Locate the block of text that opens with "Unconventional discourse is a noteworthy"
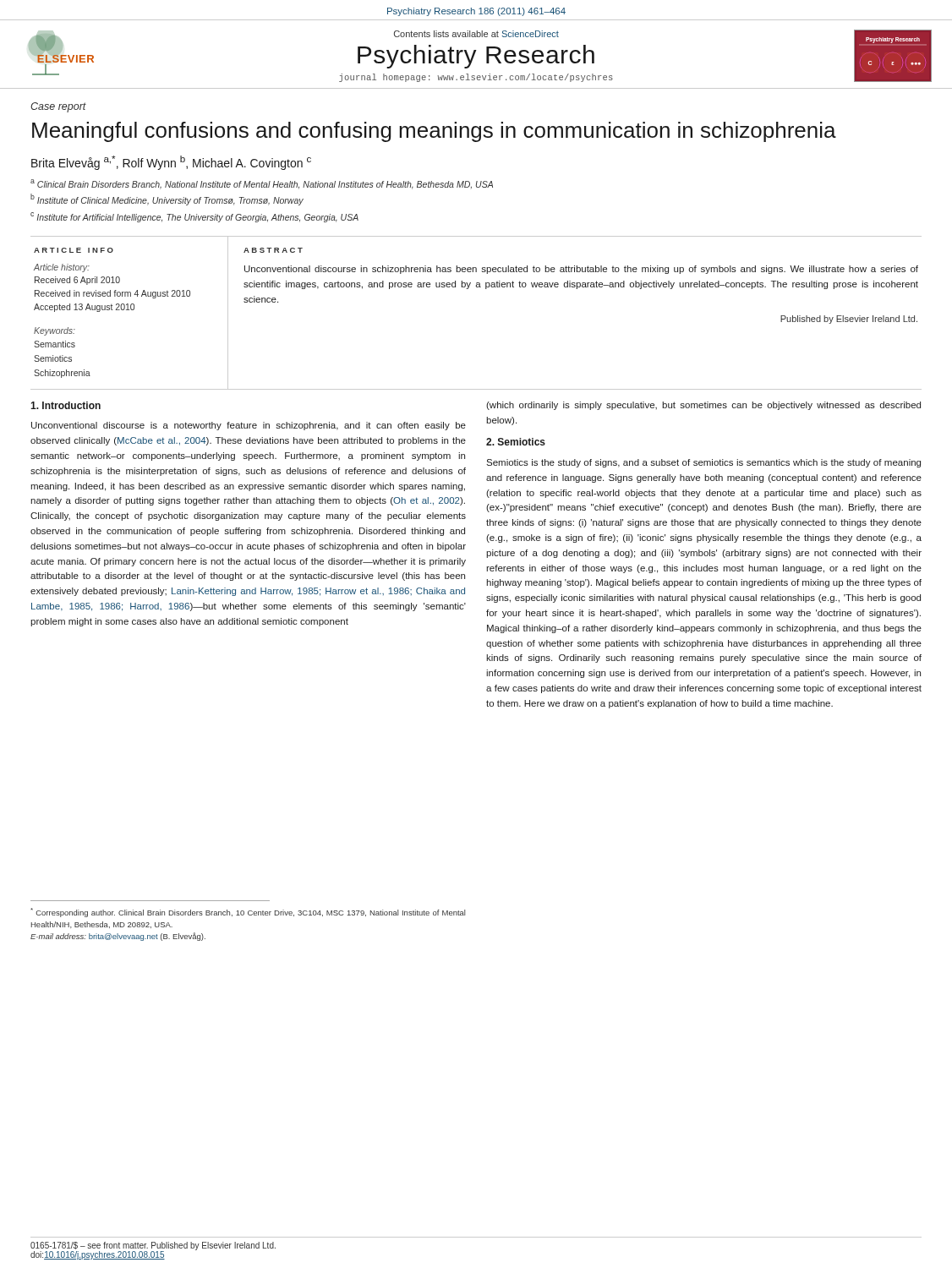This screenshot has width=952, height=1268. 248,524
